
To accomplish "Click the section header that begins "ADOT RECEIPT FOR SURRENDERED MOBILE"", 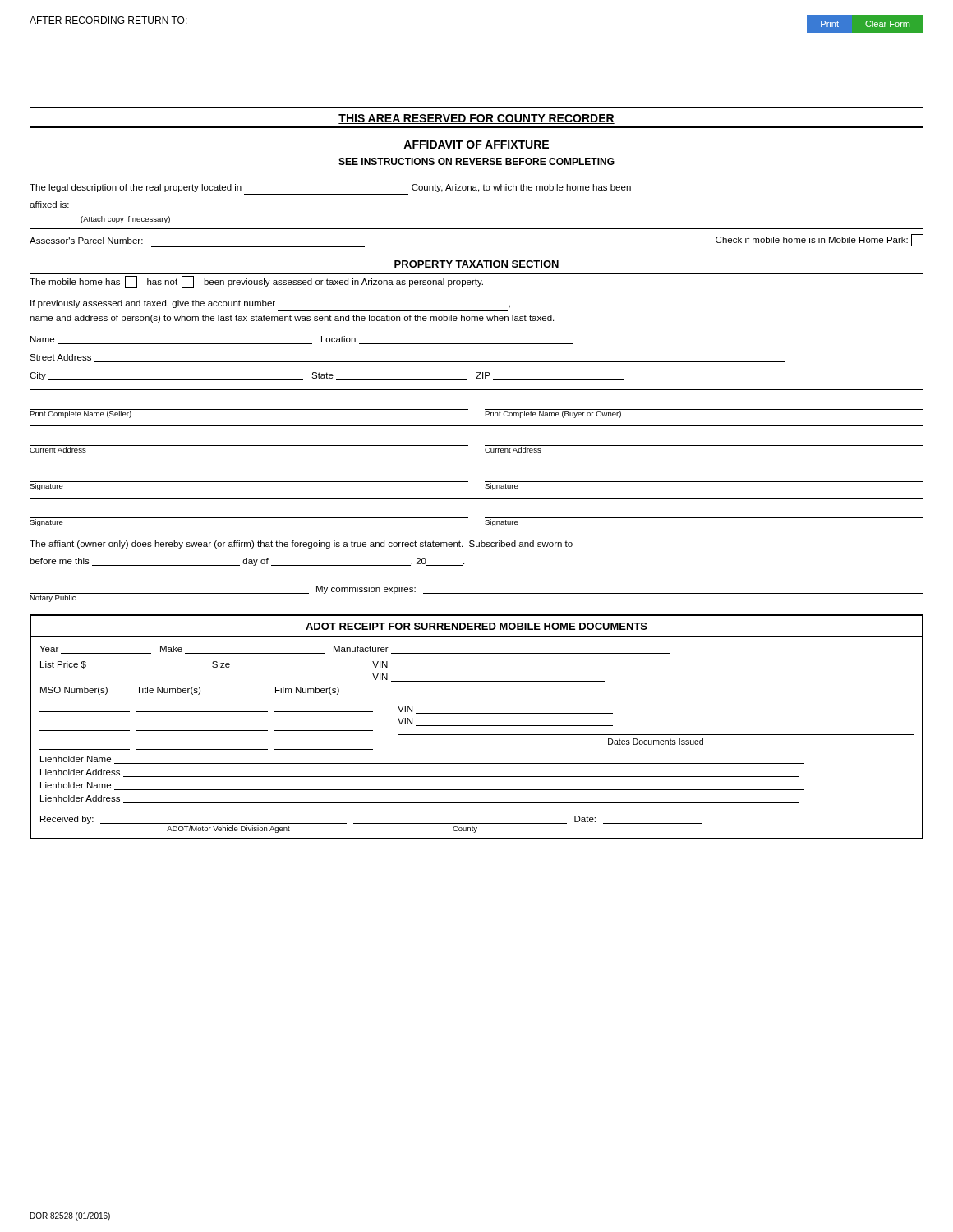I will pyautogui.click(x=476, y=727).
